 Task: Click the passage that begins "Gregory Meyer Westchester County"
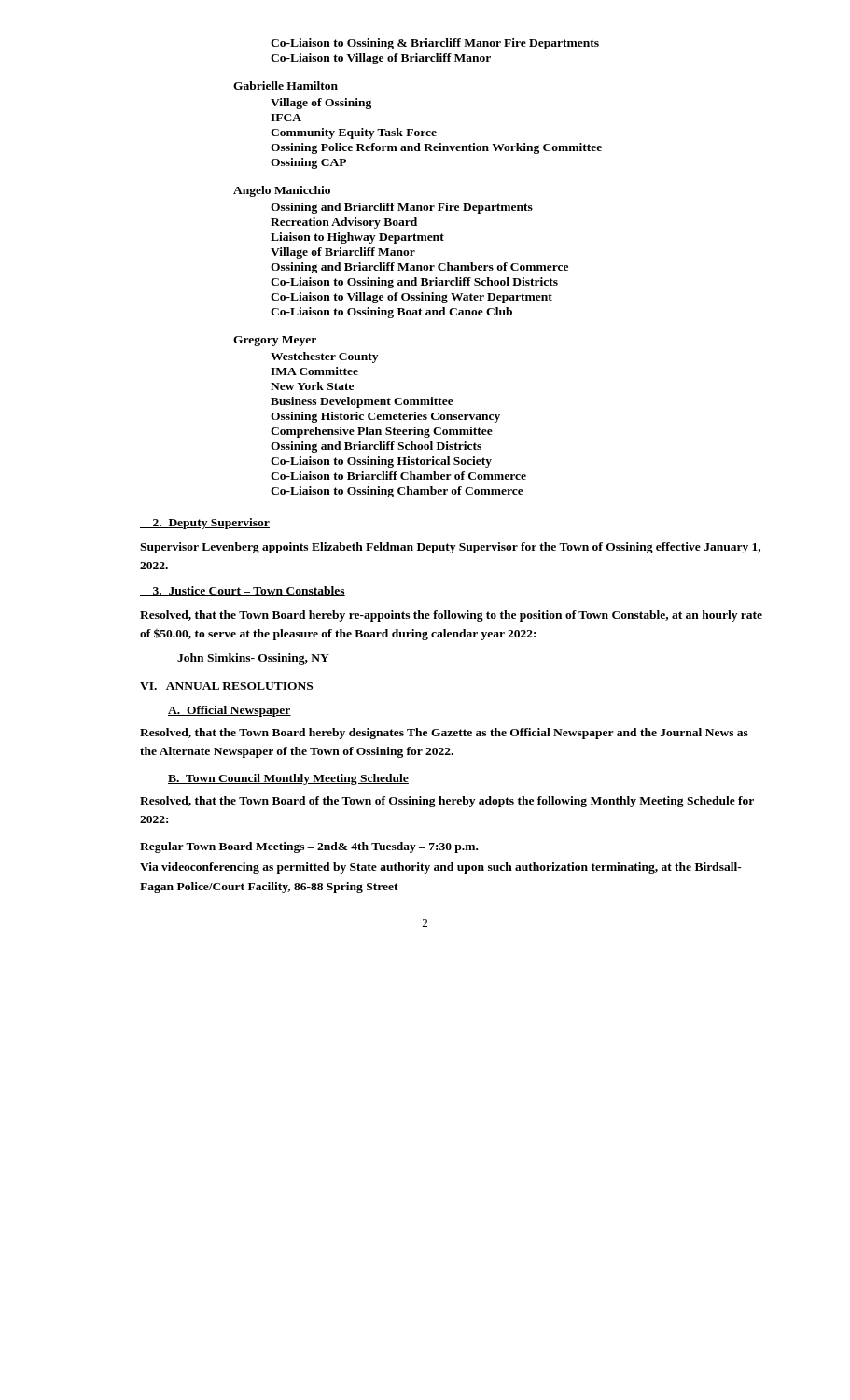click(500, 415)
